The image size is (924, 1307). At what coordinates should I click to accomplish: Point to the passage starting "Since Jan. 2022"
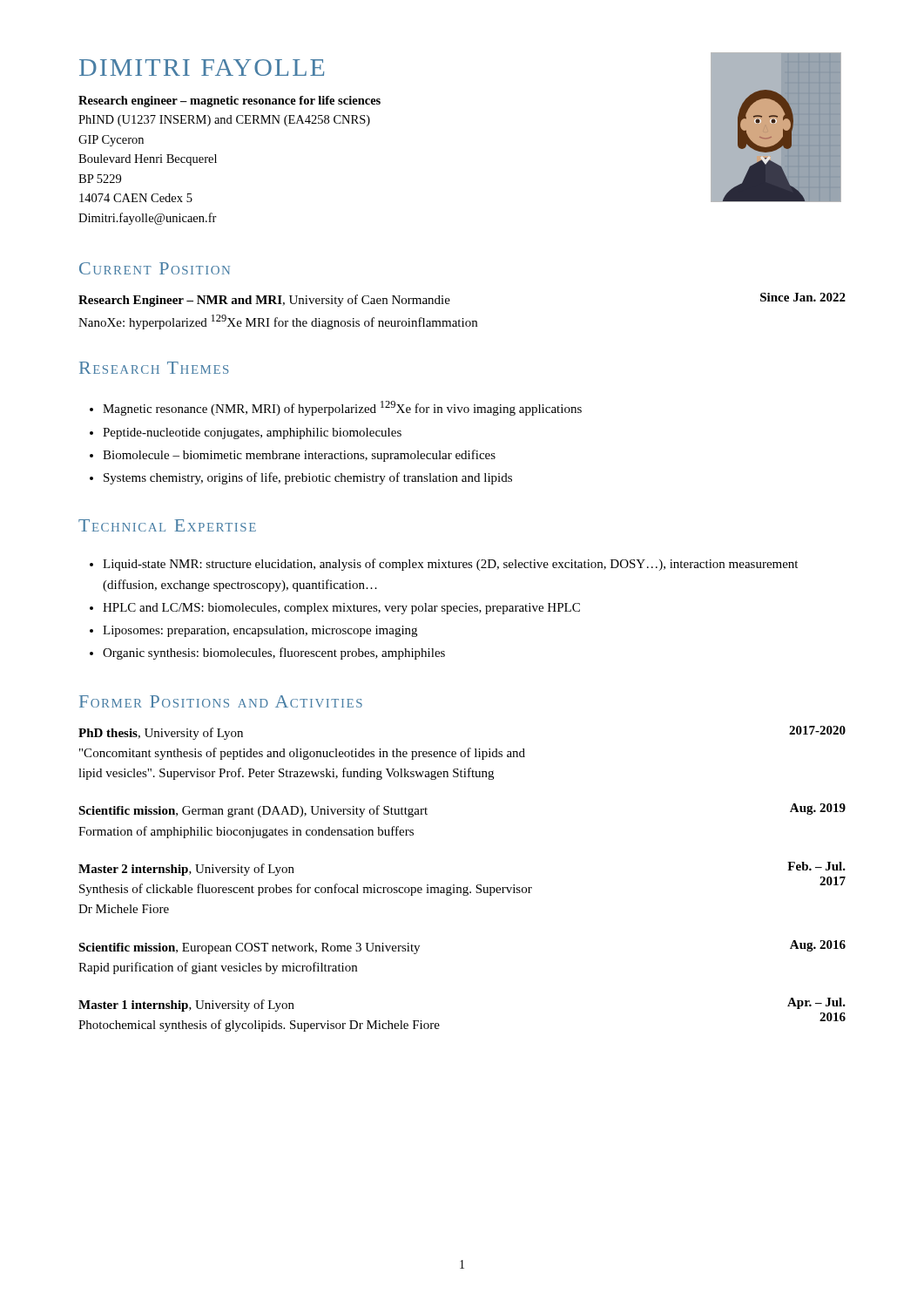[x=803, y=297]
